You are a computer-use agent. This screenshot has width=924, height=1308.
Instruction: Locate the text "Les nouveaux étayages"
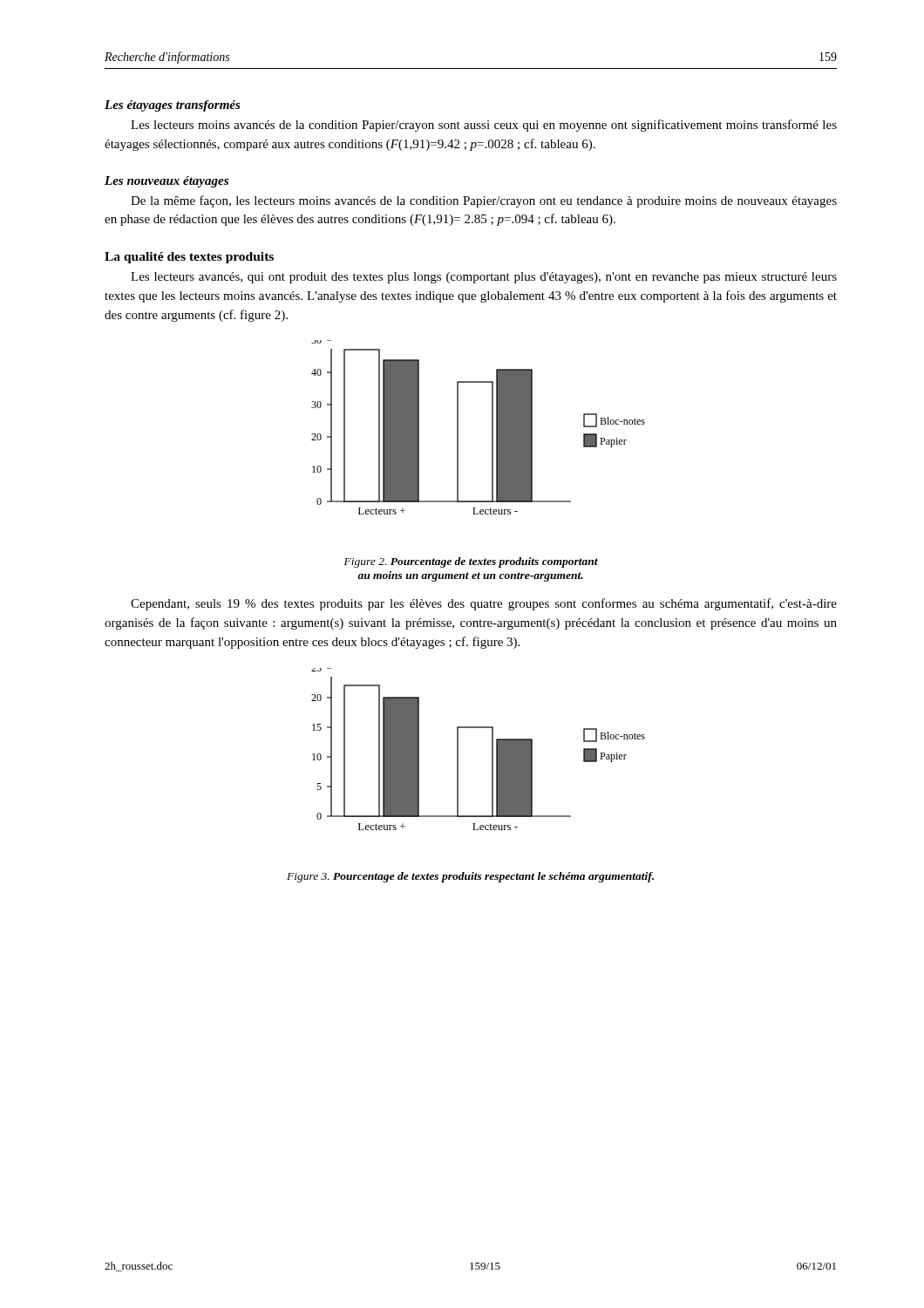click(x=167, y=180)
